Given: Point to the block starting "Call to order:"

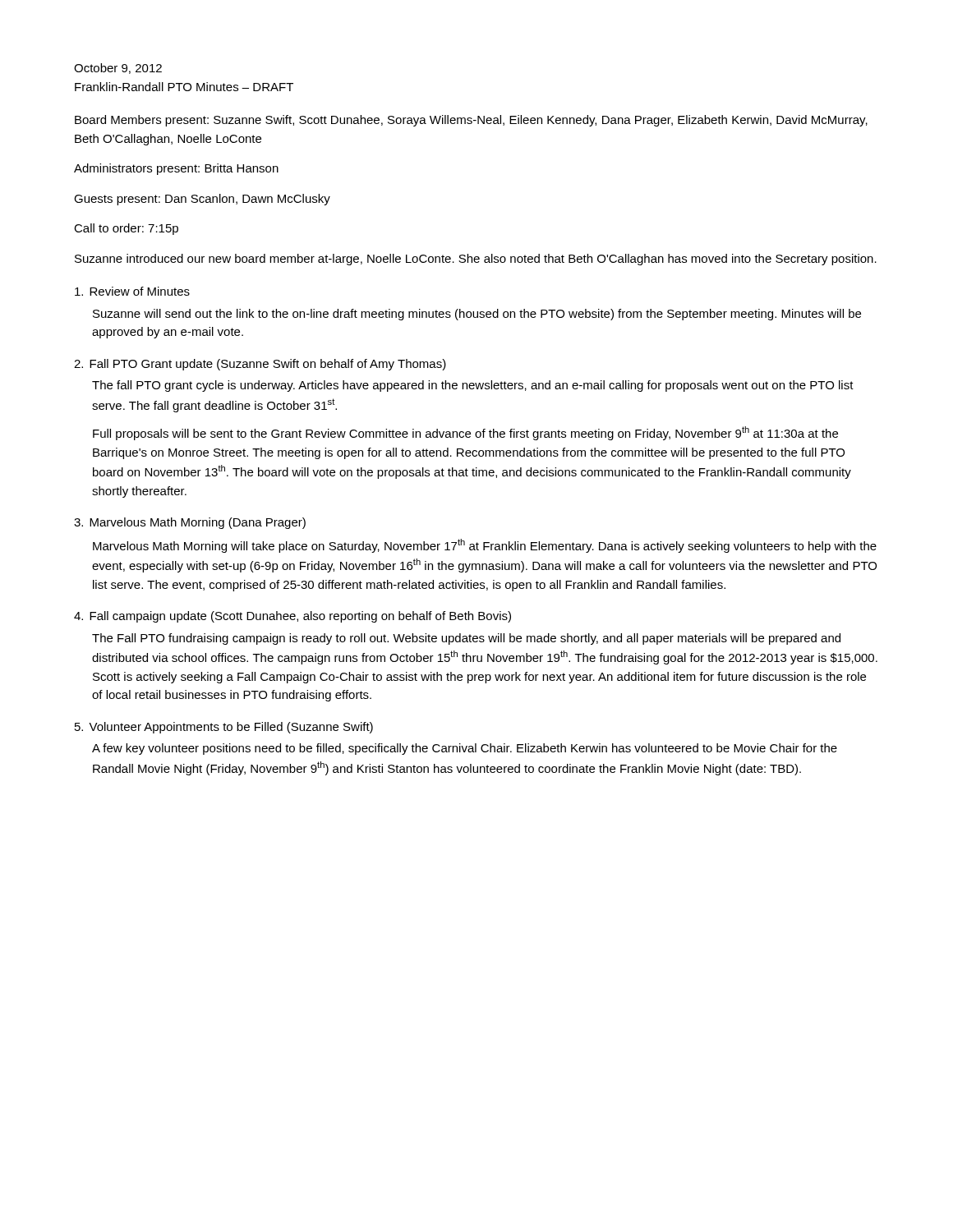Looking at the screenshot, I should [x=126, y=229].
